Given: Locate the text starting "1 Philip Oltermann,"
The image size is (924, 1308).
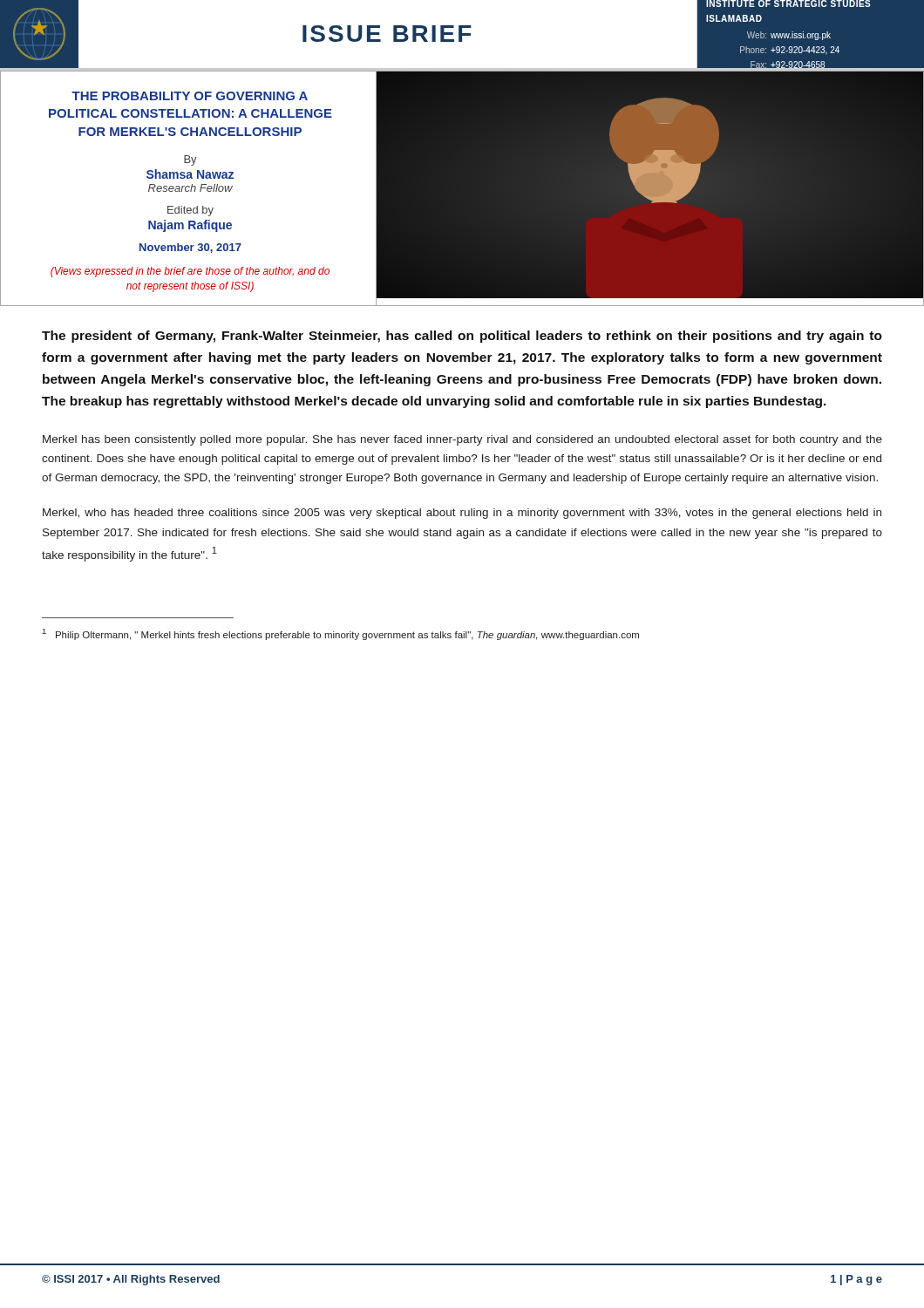Looking at the screenshot, I should tap(341, 633).
